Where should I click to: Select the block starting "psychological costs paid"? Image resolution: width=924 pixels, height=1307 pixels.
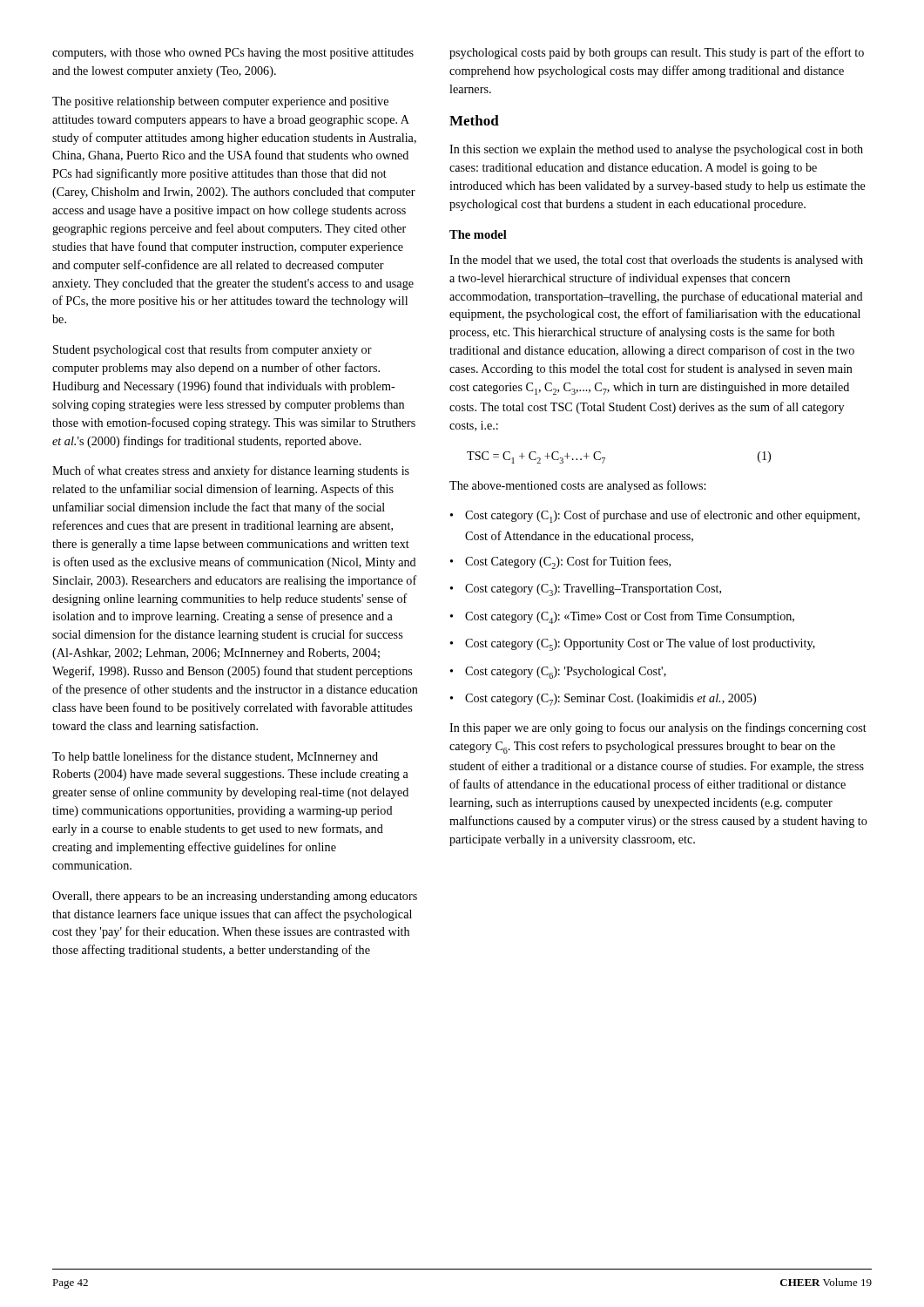click(x=657, y=71)
